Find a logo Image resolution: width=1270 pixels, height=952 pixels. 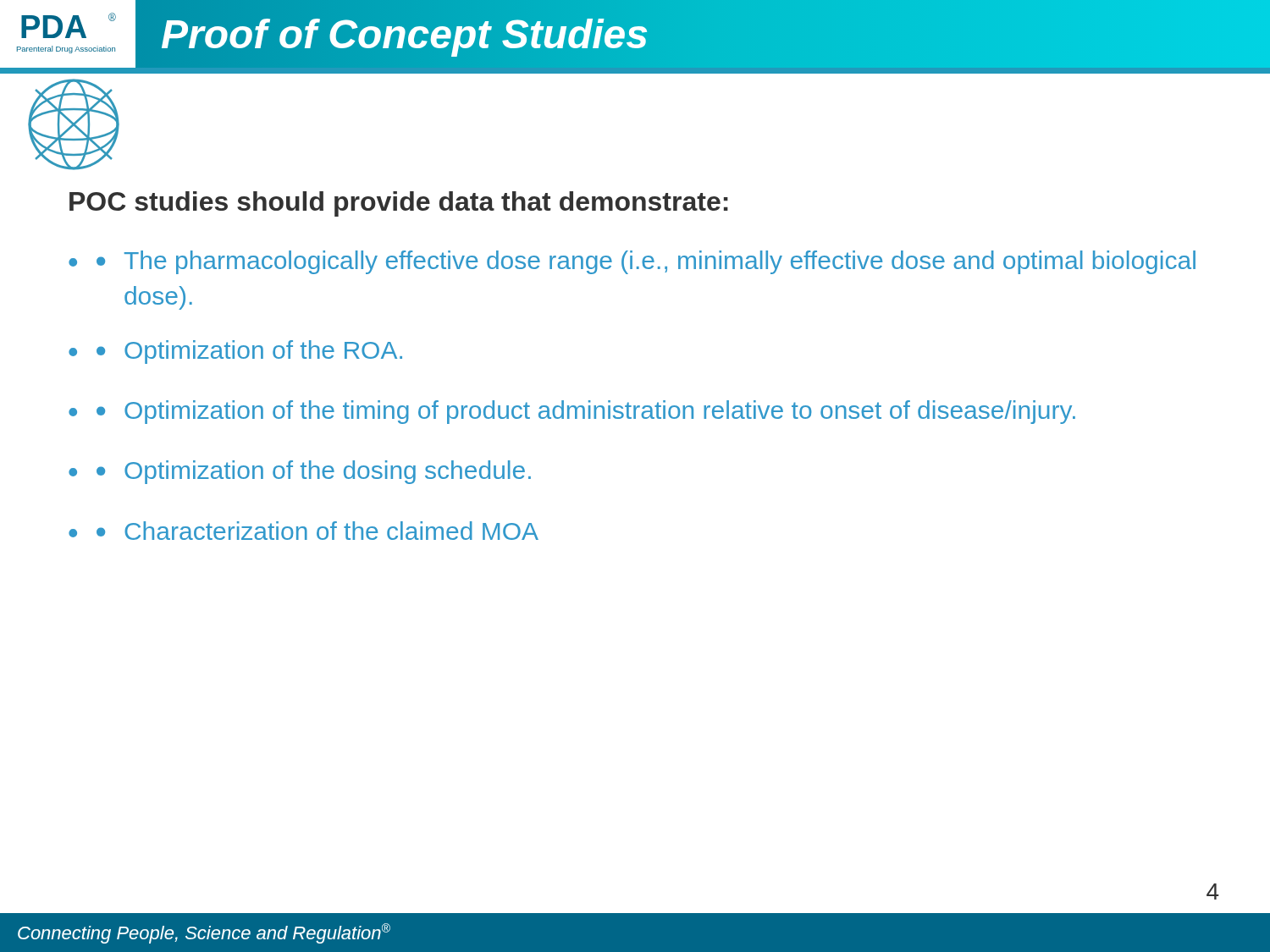pos(74,124)
